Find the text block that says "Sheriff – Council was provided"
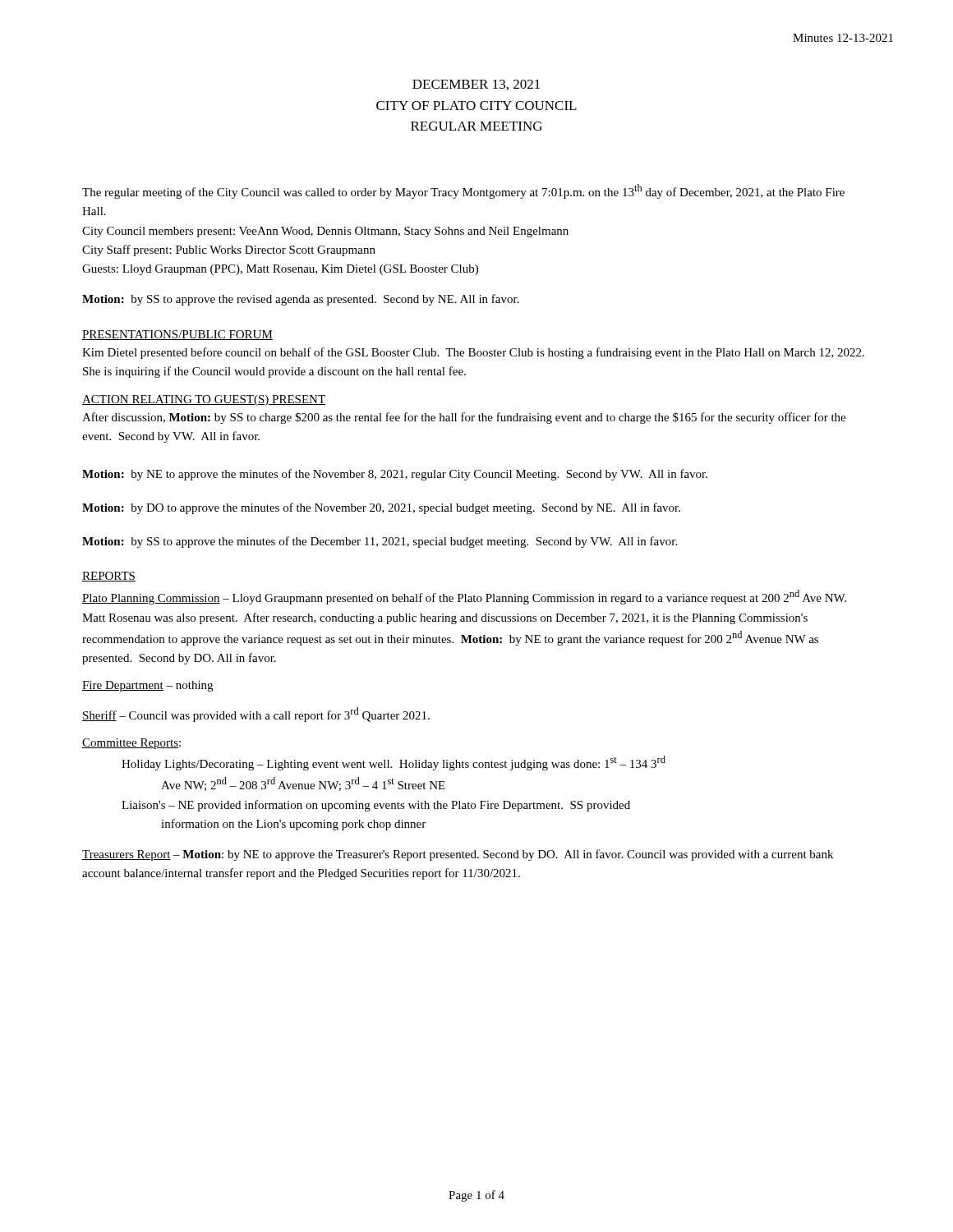The width and height of the screenshot is (953, 1232). coord(256,713)
